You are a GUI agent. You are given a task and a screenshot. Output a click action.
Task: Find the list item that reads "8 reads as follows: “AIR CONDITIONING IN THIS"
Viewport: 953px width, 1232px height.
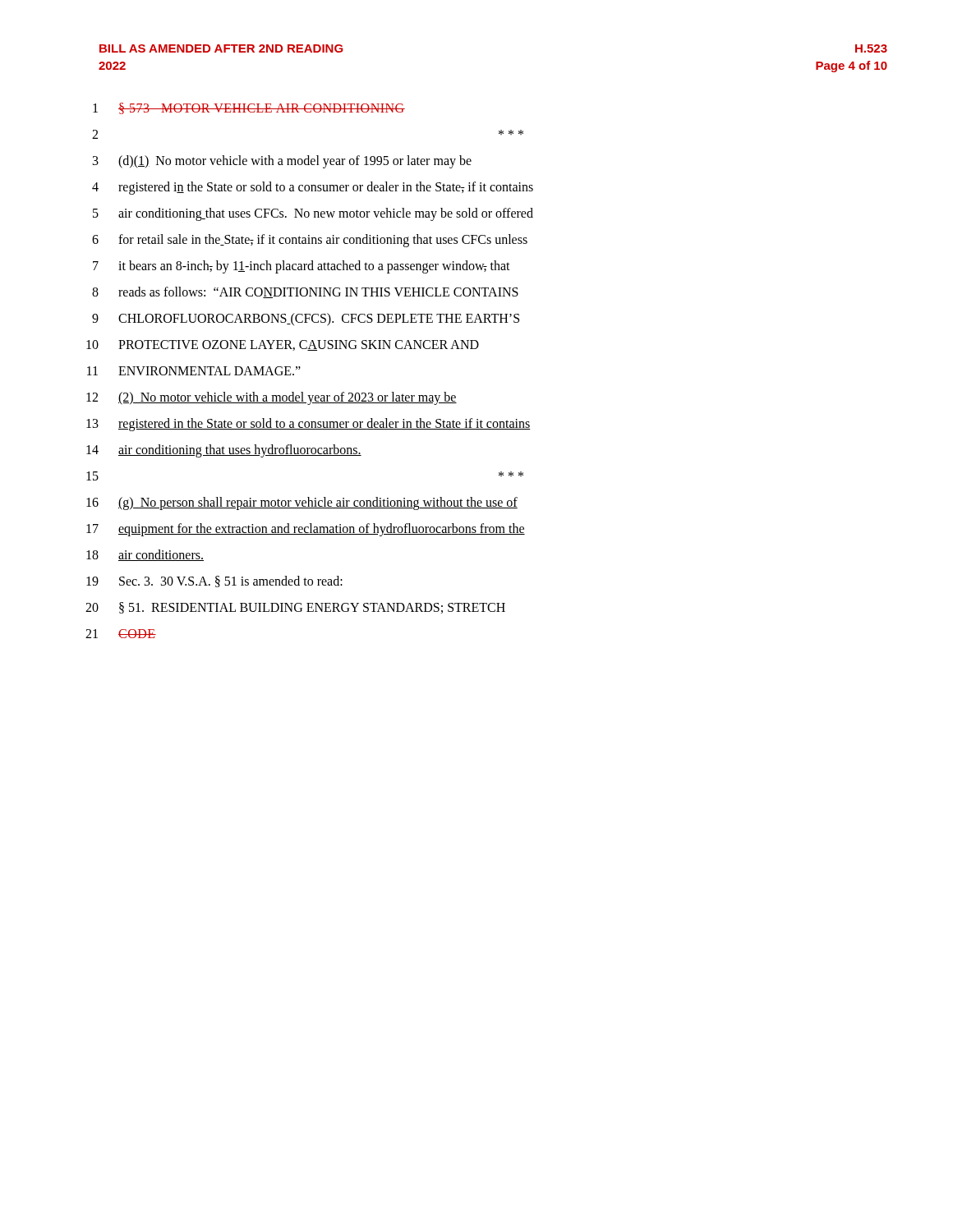[x=476, y=293]
